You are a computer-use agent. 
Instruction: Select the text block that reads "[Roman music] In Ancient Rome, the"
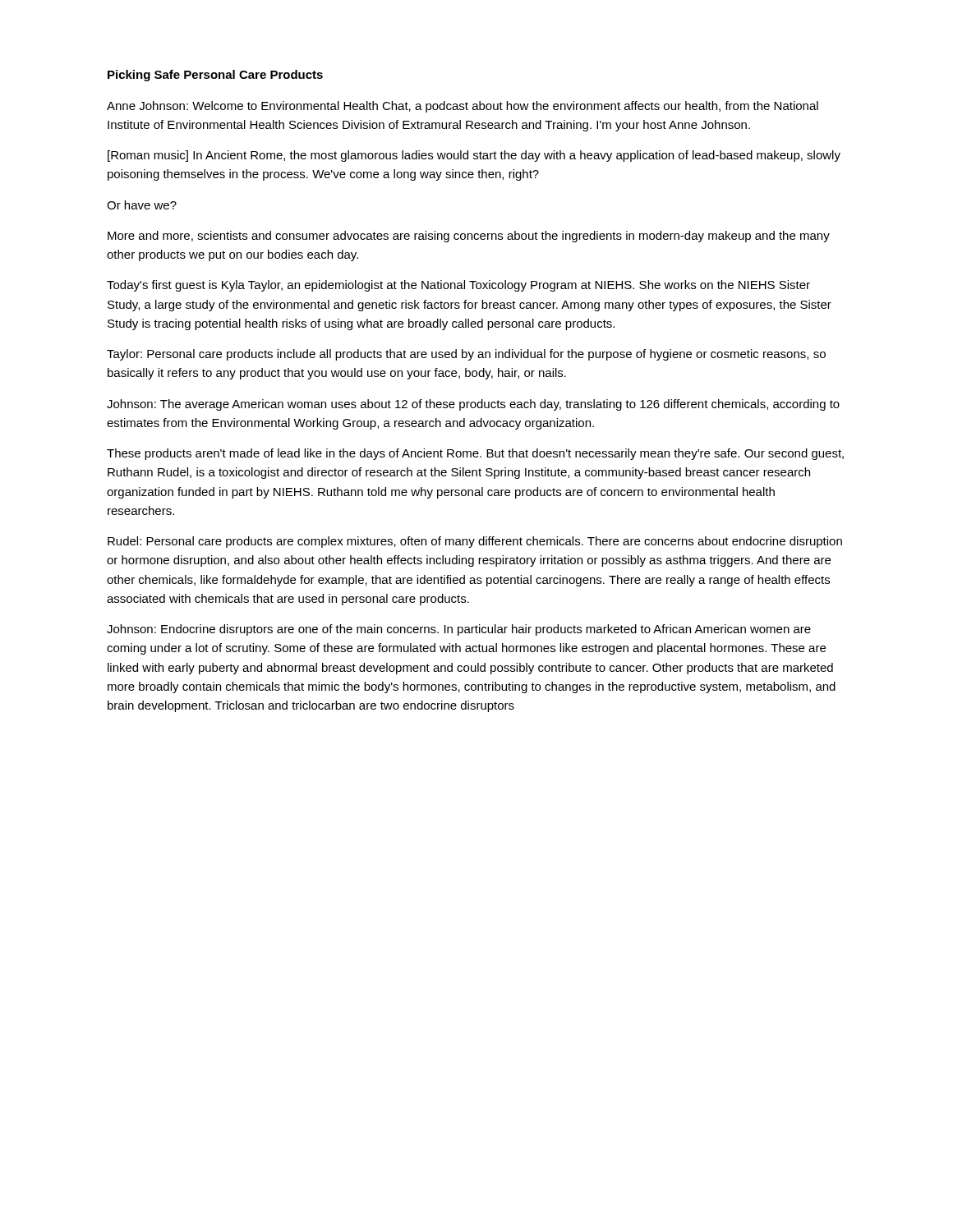pyautogui.click(x=474, y=164)
